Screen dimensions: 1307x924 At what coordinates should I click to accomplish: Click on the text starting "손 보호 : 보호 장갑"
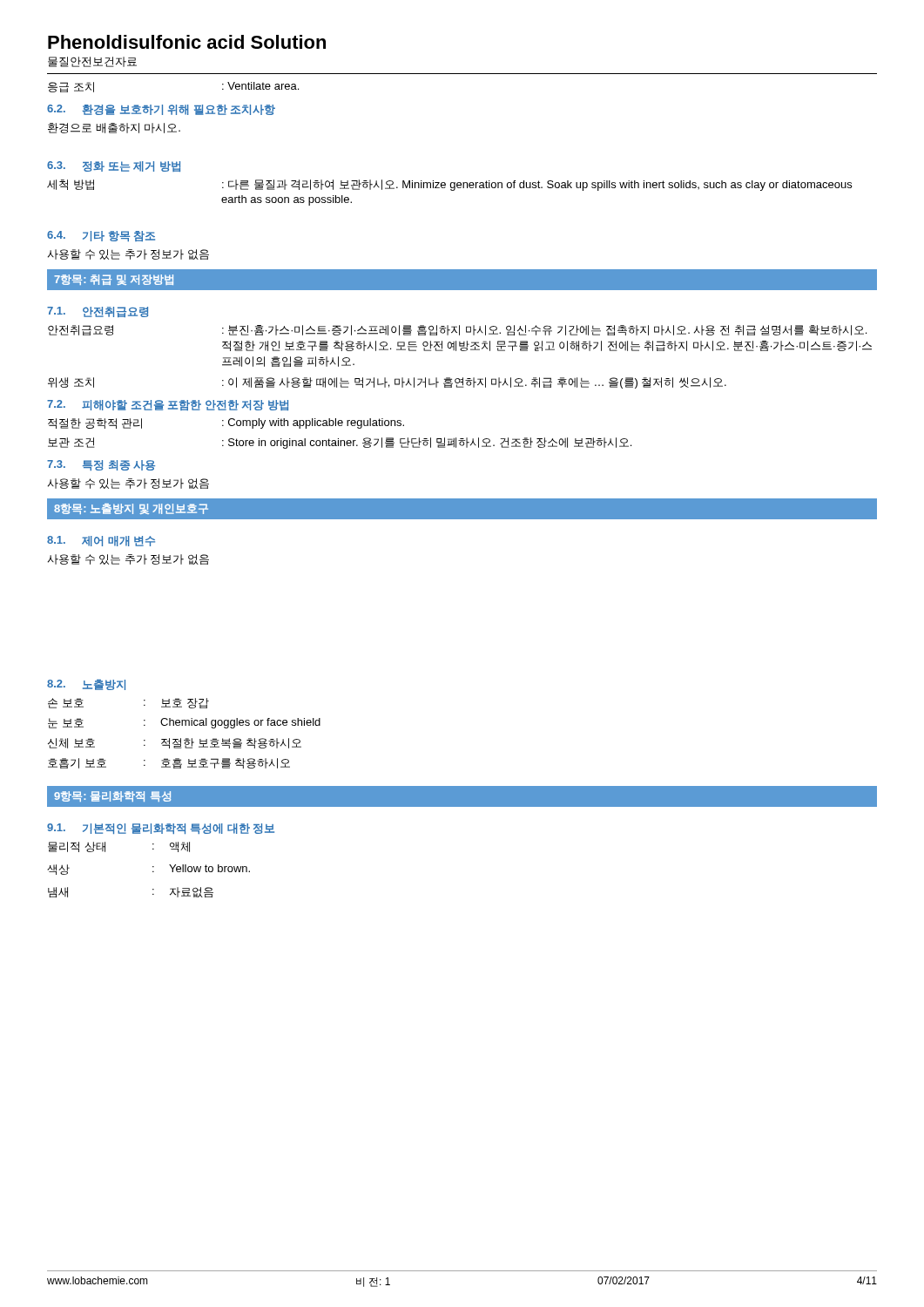67,704
